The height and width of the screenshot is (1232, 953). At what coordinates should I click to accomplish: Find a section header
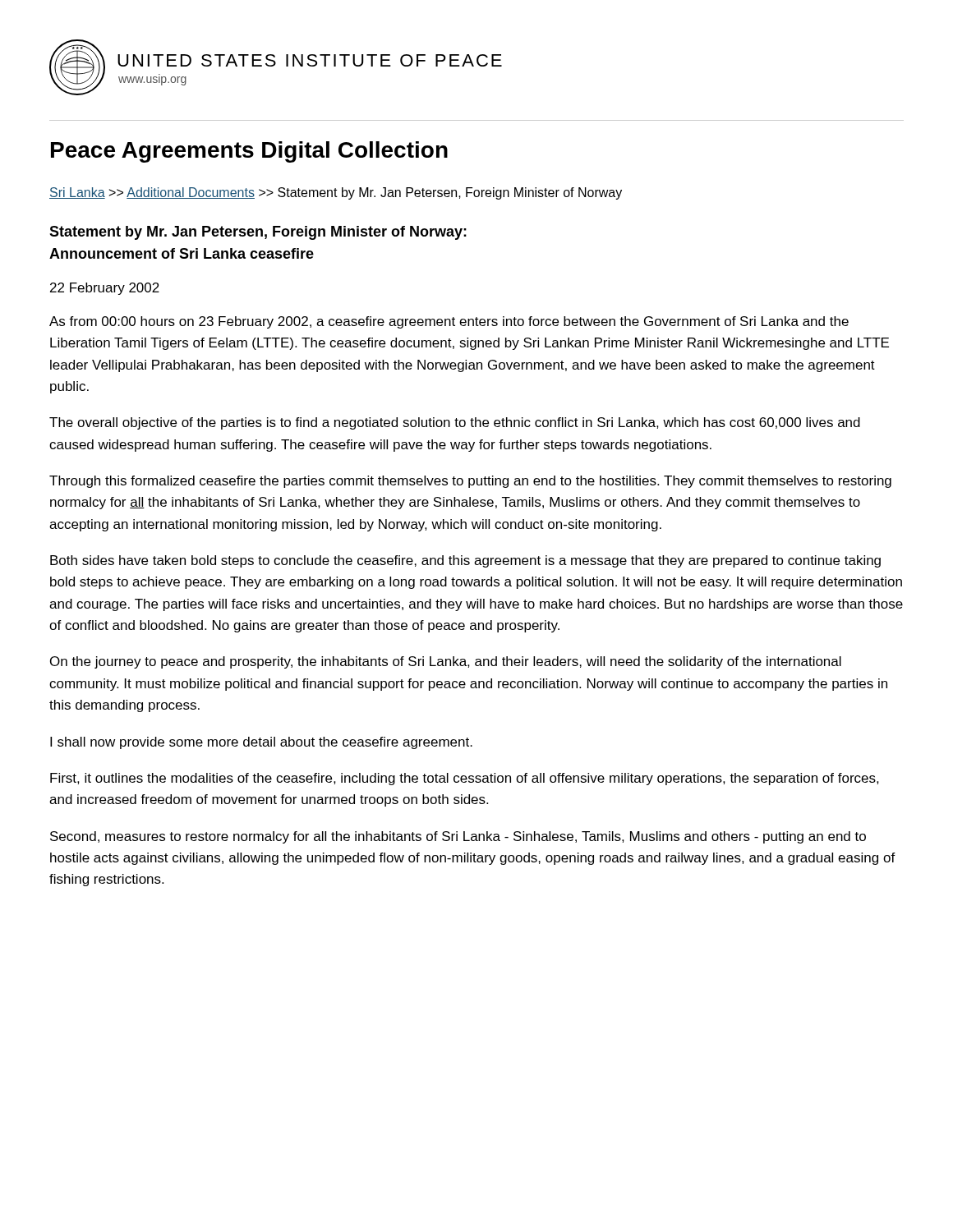[x=258, y=243]
